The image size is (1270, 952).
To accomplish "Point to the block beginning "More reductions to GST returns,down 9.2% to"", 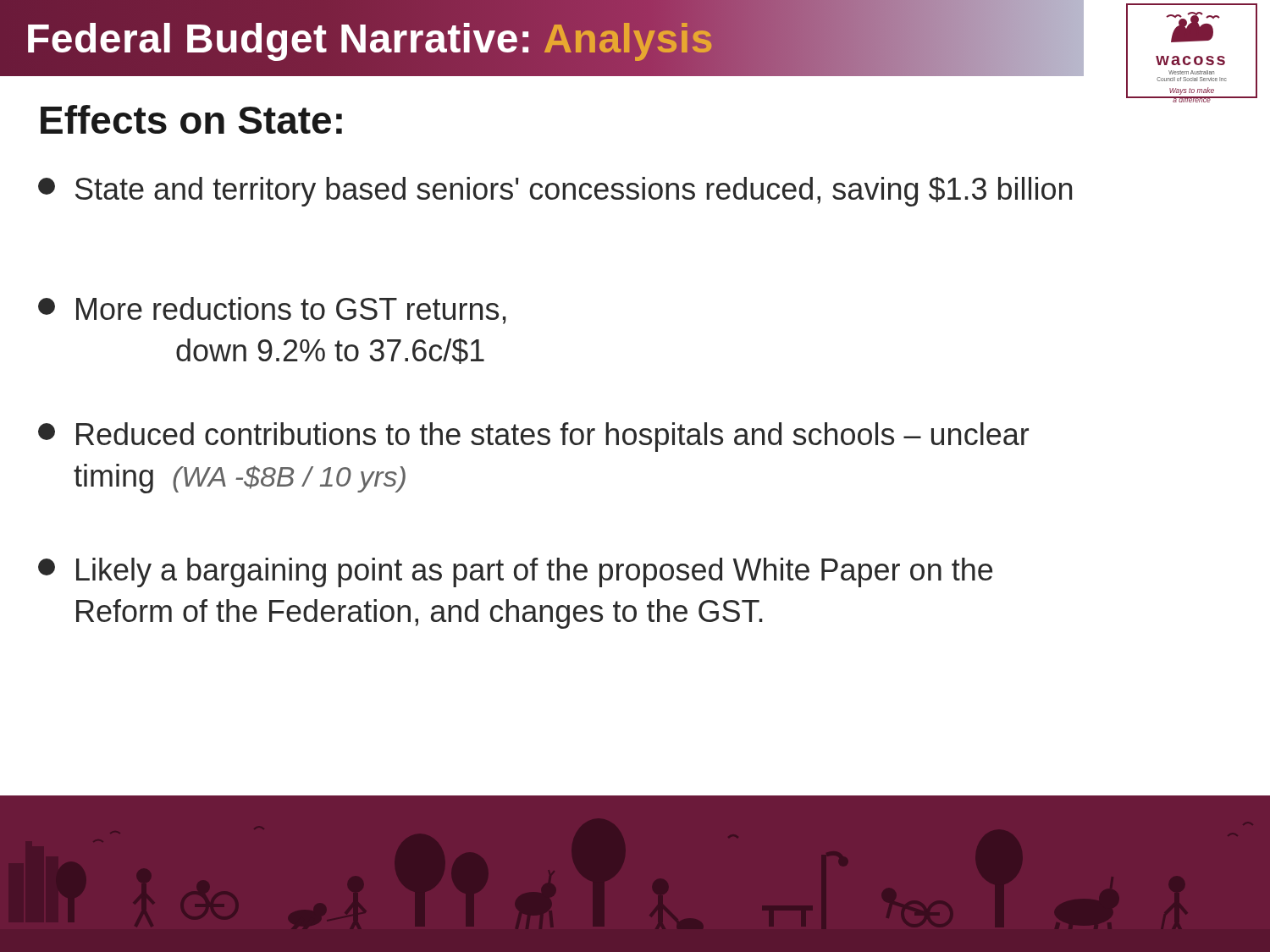I will (273, 331).
